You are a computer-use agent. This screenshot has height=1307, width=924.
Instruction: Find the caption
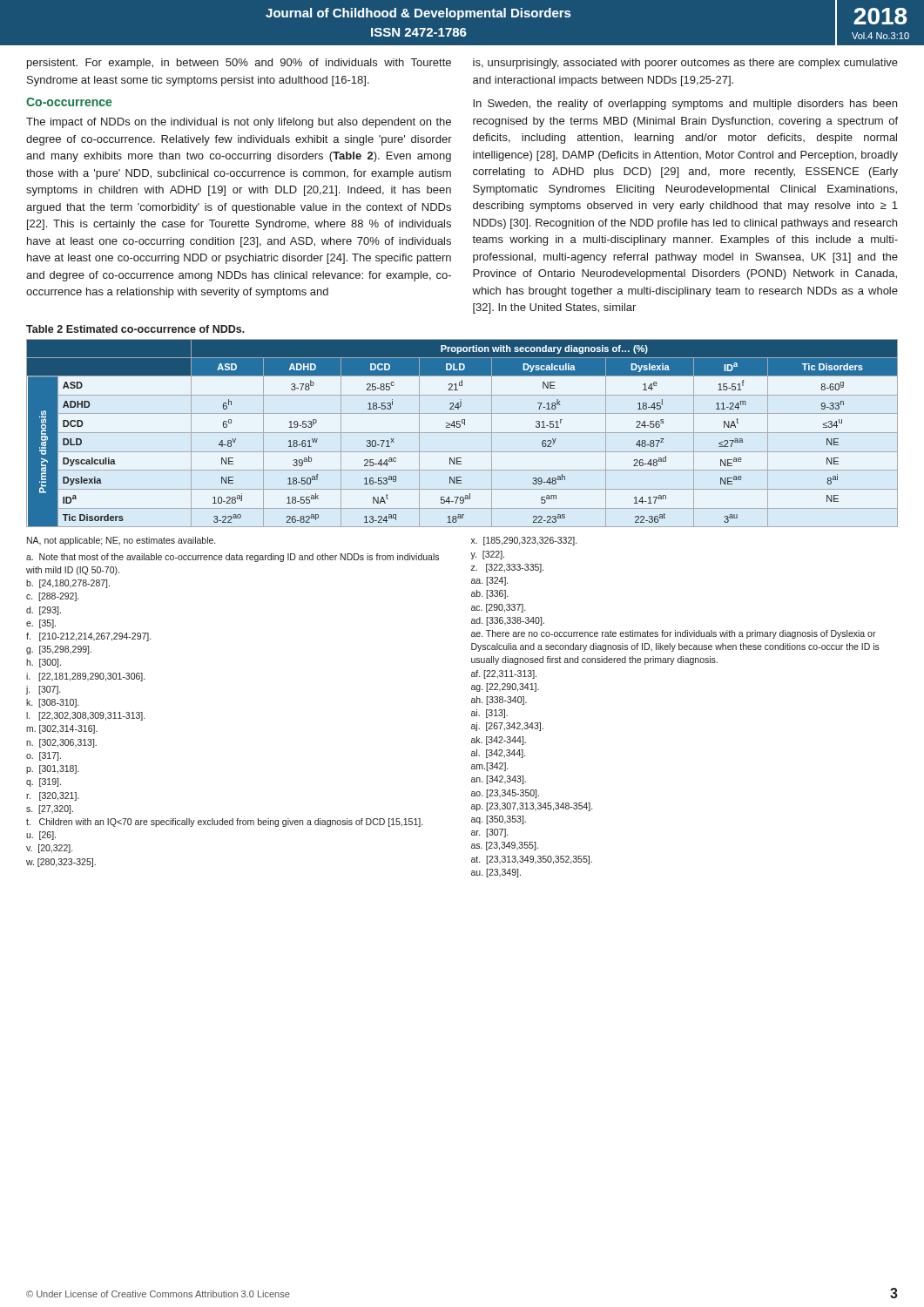click(x=136, y=329)
